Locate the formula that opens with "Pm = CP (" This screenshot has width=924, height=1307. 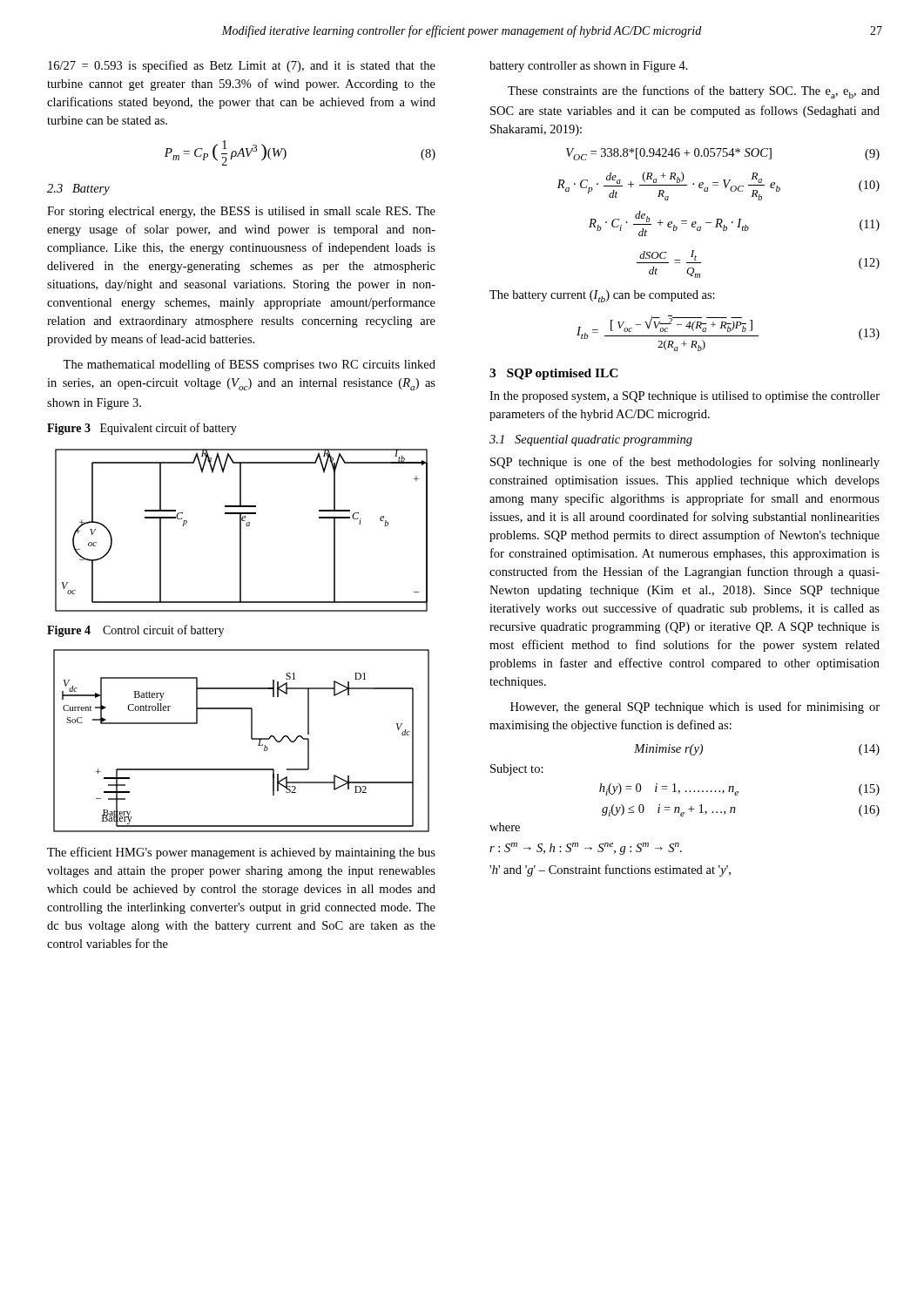tap(241, 154)
